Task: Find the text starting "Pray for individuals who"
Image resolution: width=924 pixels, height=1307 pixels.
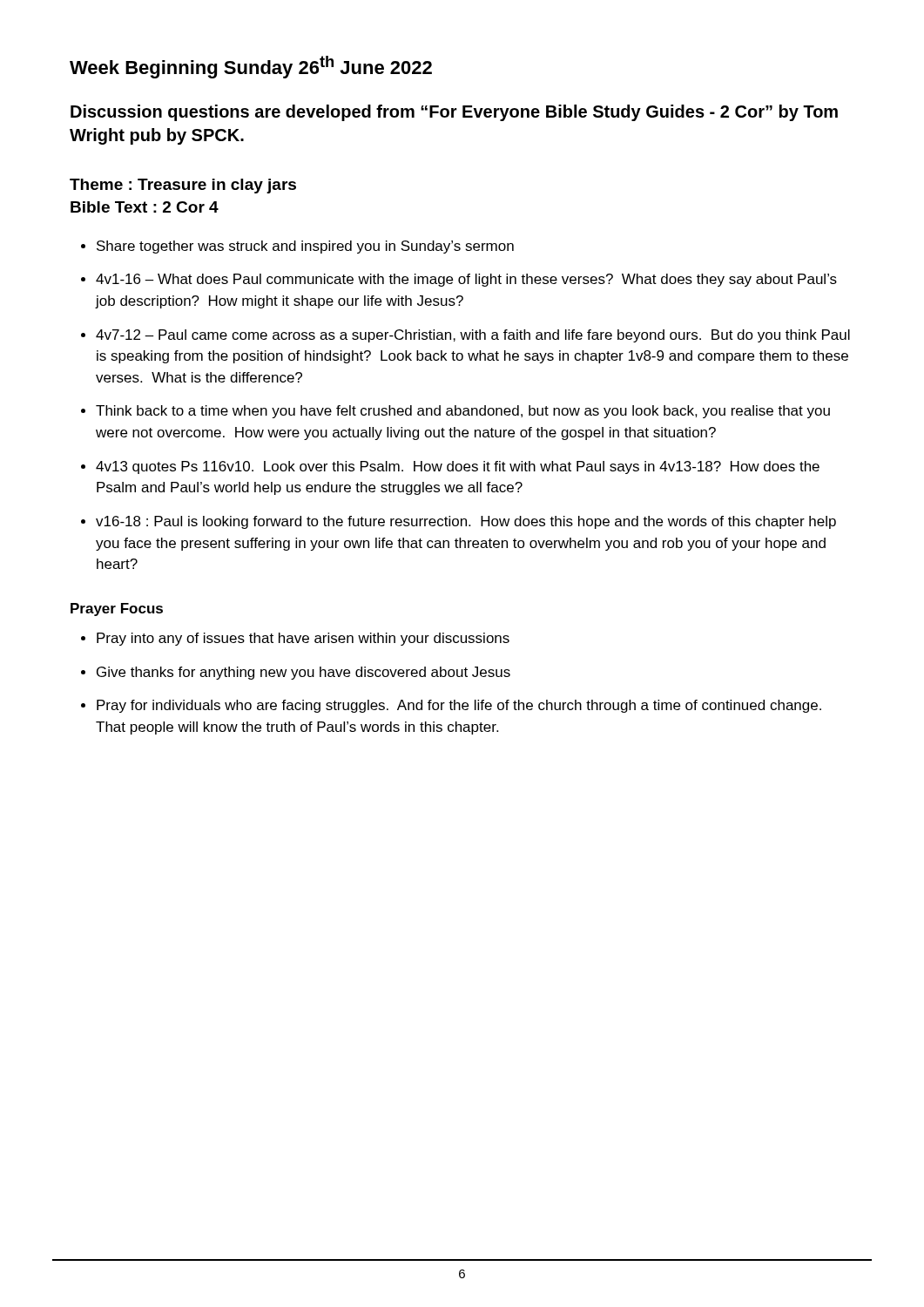Action: pyautogui.click(x=461, y=716)
